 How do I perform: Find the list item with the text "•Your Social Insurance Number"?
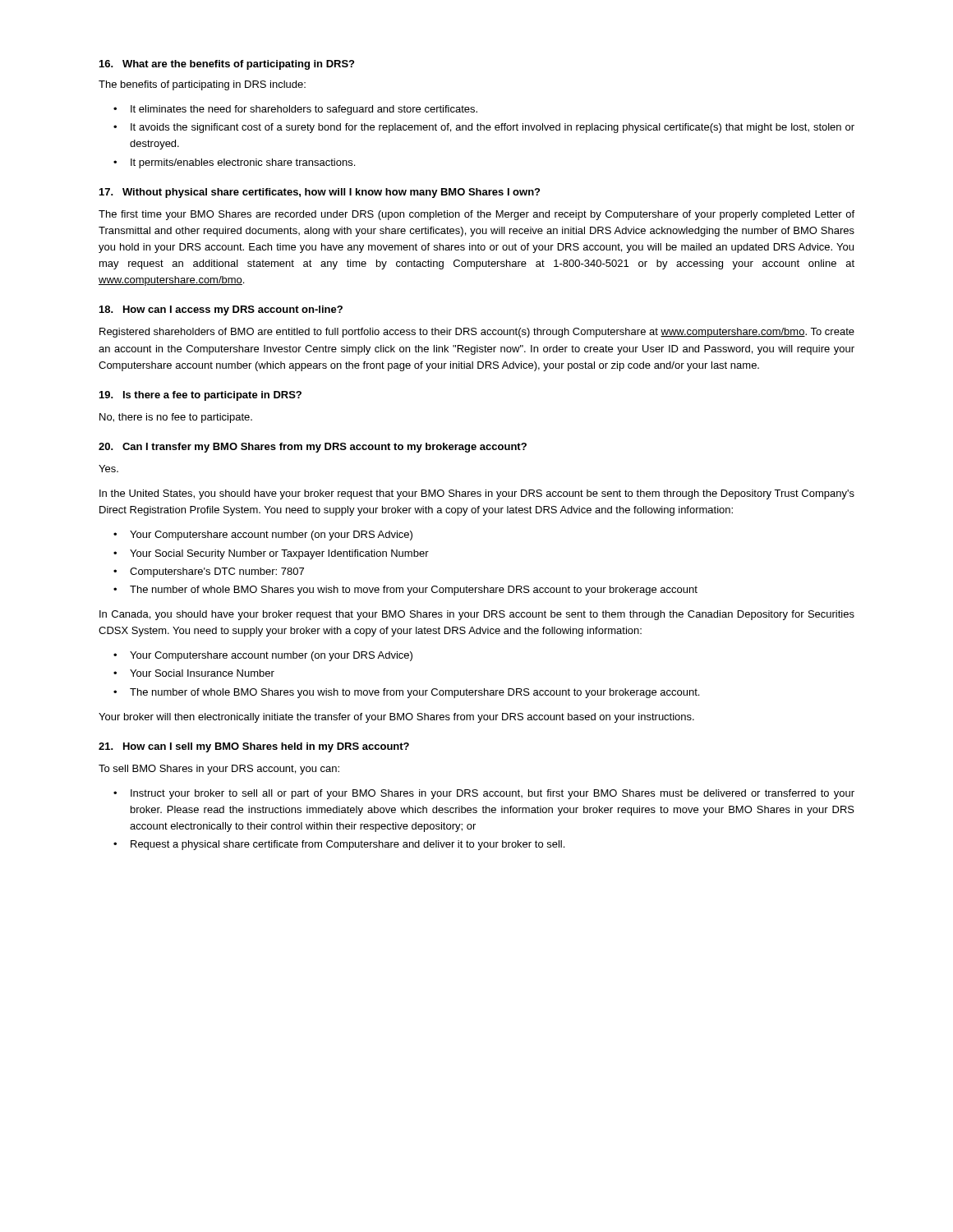(194, 673)
